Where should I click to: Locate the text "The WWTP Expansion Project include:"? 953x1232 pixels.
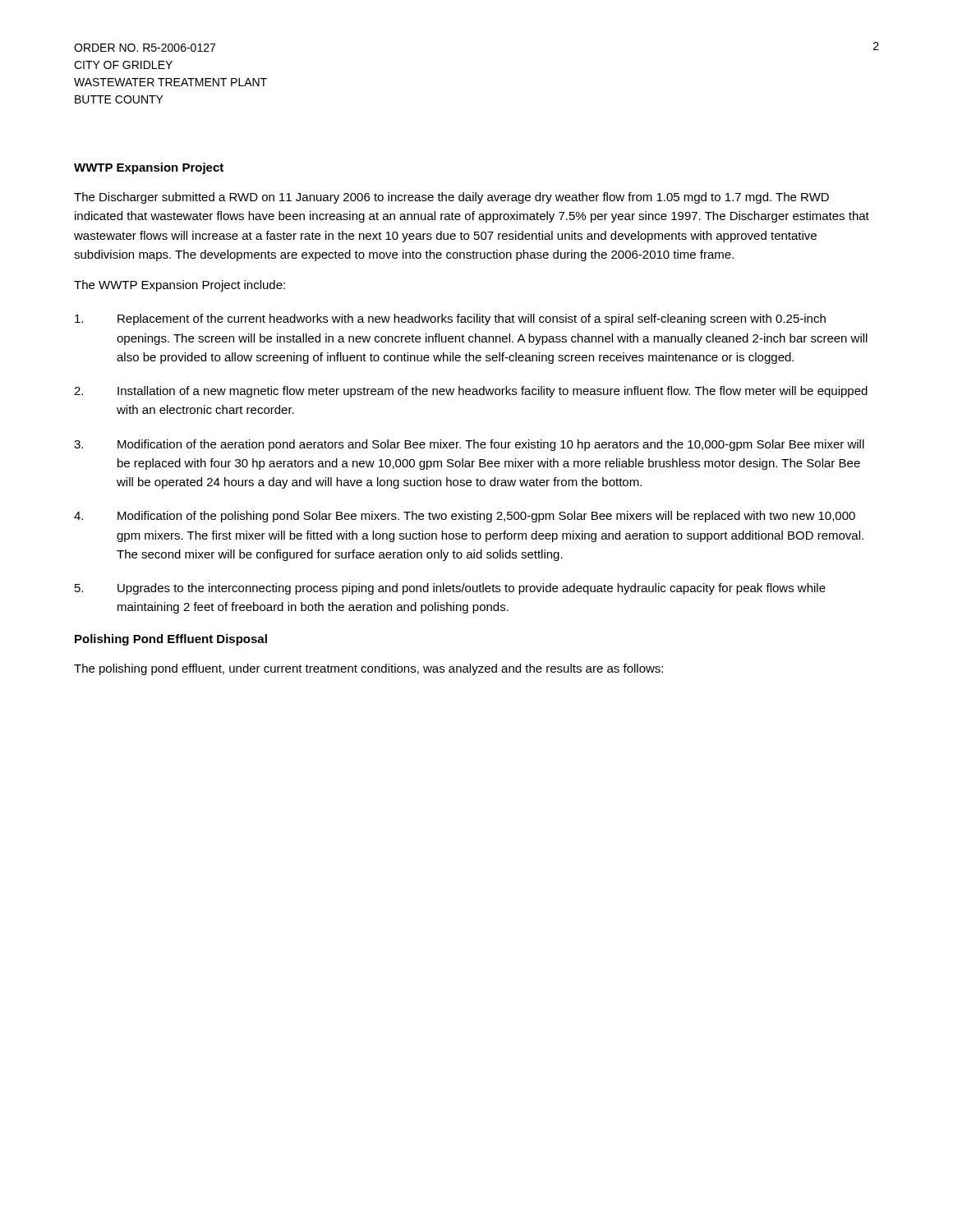click(180, 285)
